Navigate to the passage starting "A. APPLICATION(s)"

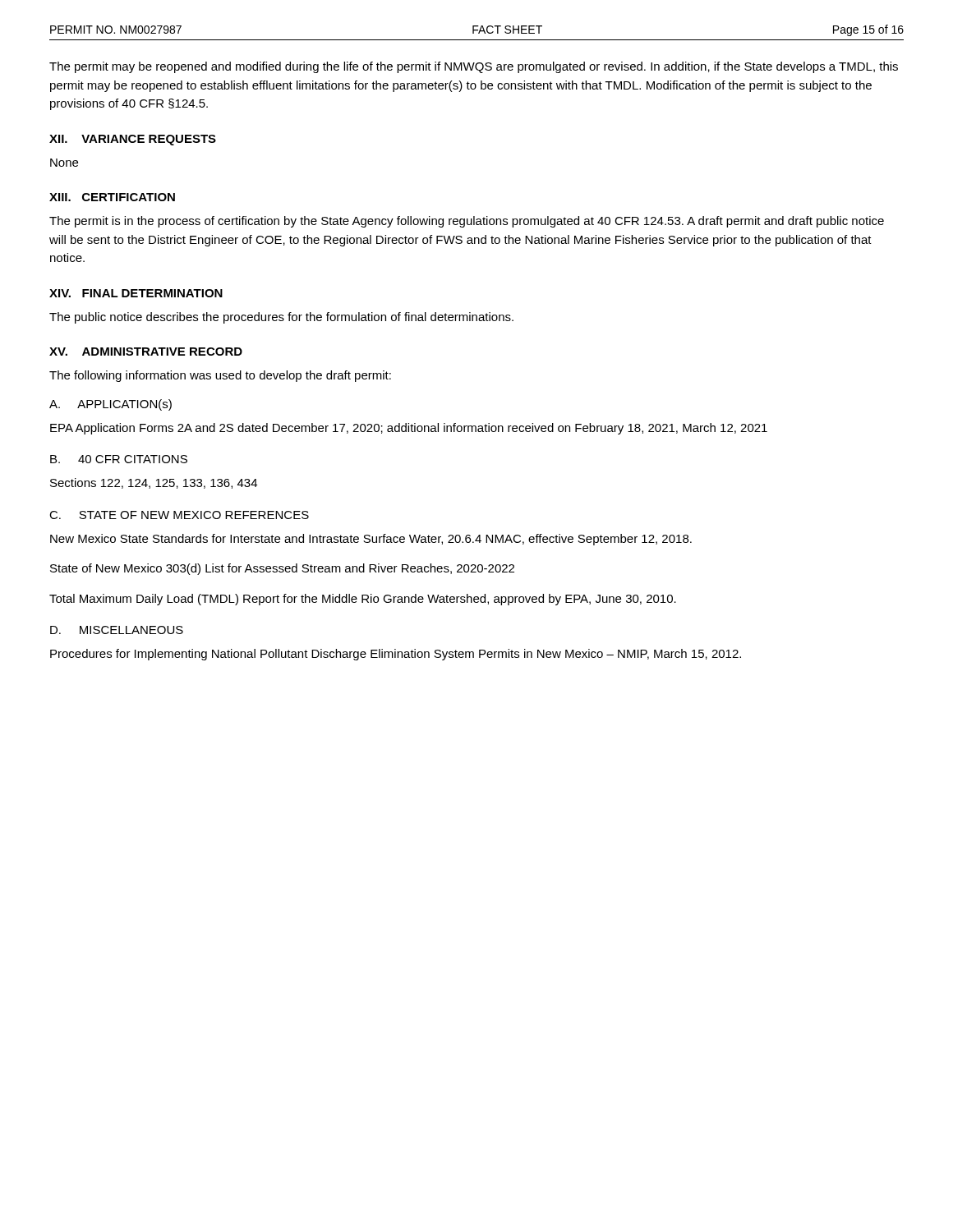tap(111, 403)
